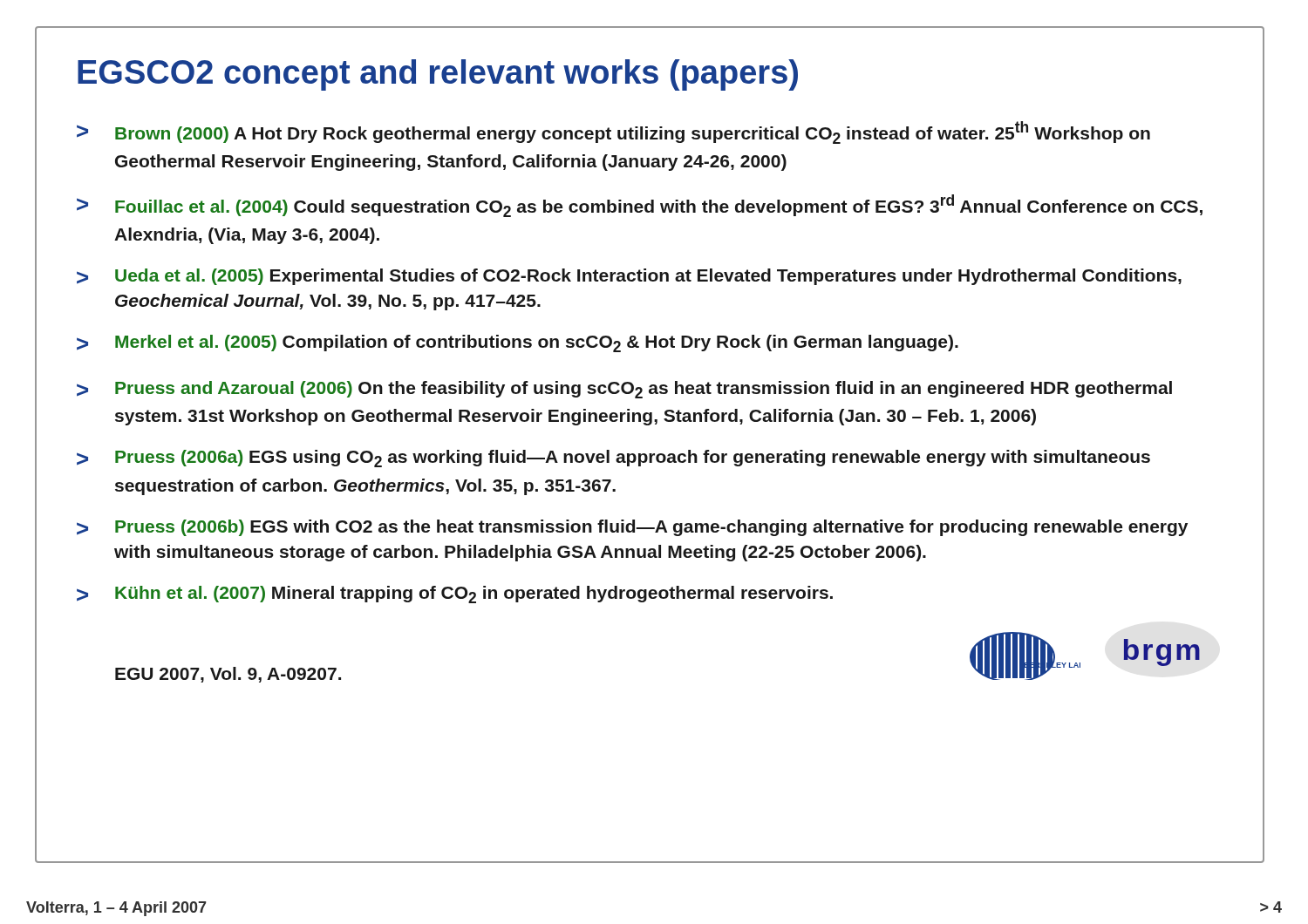Locate the block of text that opens with "> Merkel et"
The width and height of the screenshot is (1308, 924).
[650, 345]
